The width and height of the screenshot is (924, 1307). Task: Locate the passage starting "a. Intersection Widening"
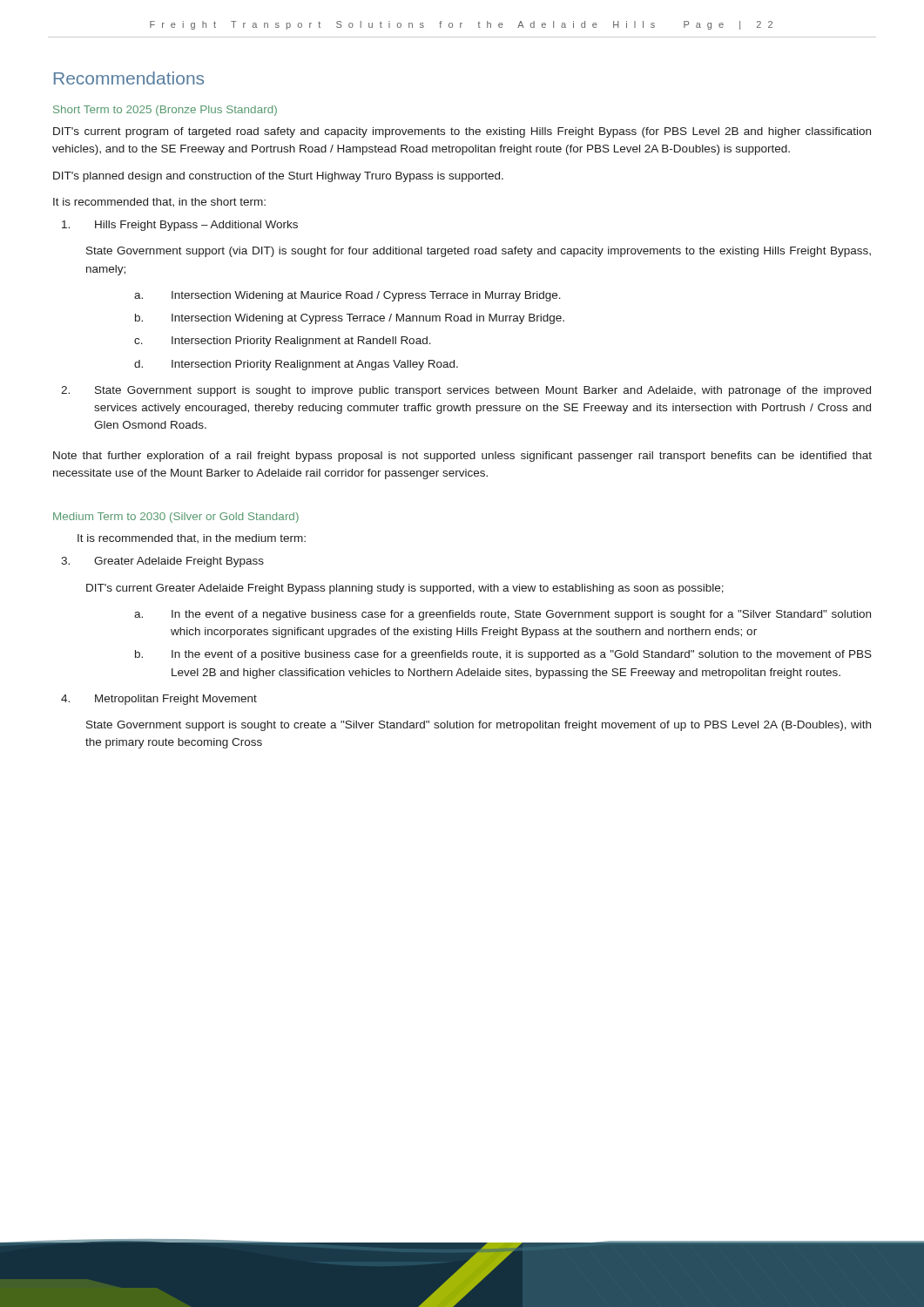(497, 295)
